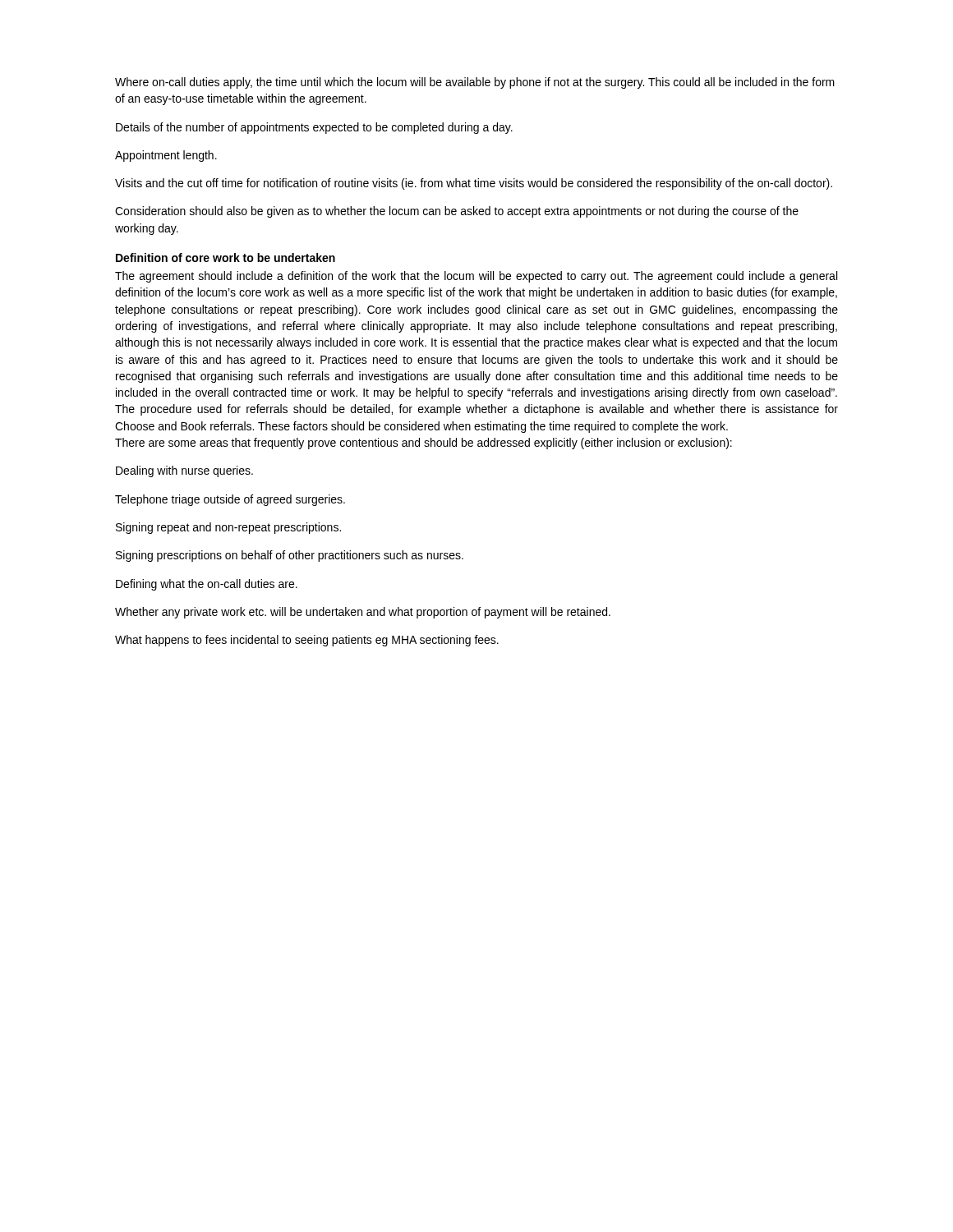953x1232 pixels.
Task: Click the passage that begins "Signing prescriptions on behalf of other practitioners such"
Action: (x=290, y=555)
